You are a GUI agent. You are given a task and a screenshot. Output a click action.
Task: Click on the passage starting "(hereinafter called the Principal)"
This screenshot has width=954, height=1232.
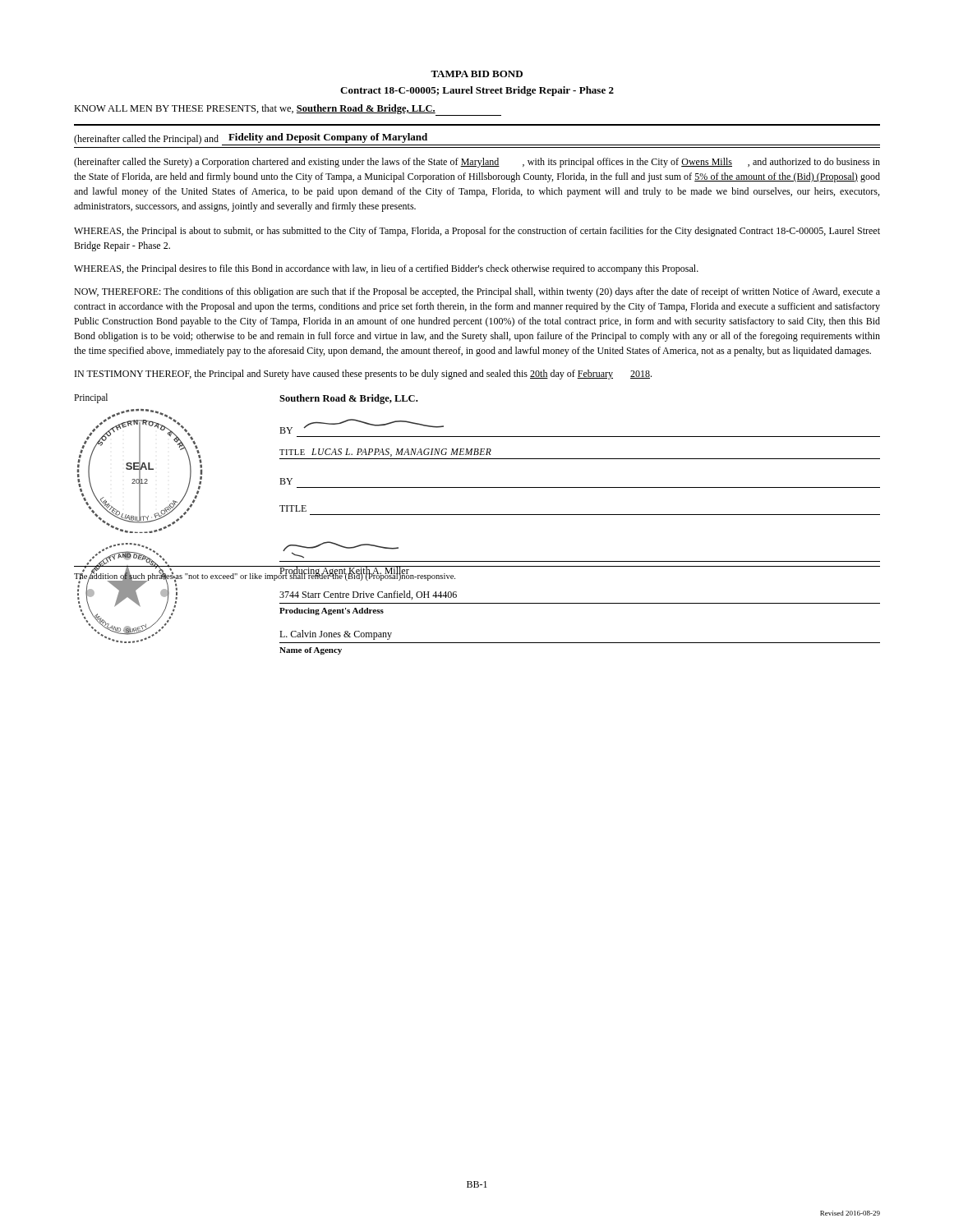coord(477,138)
